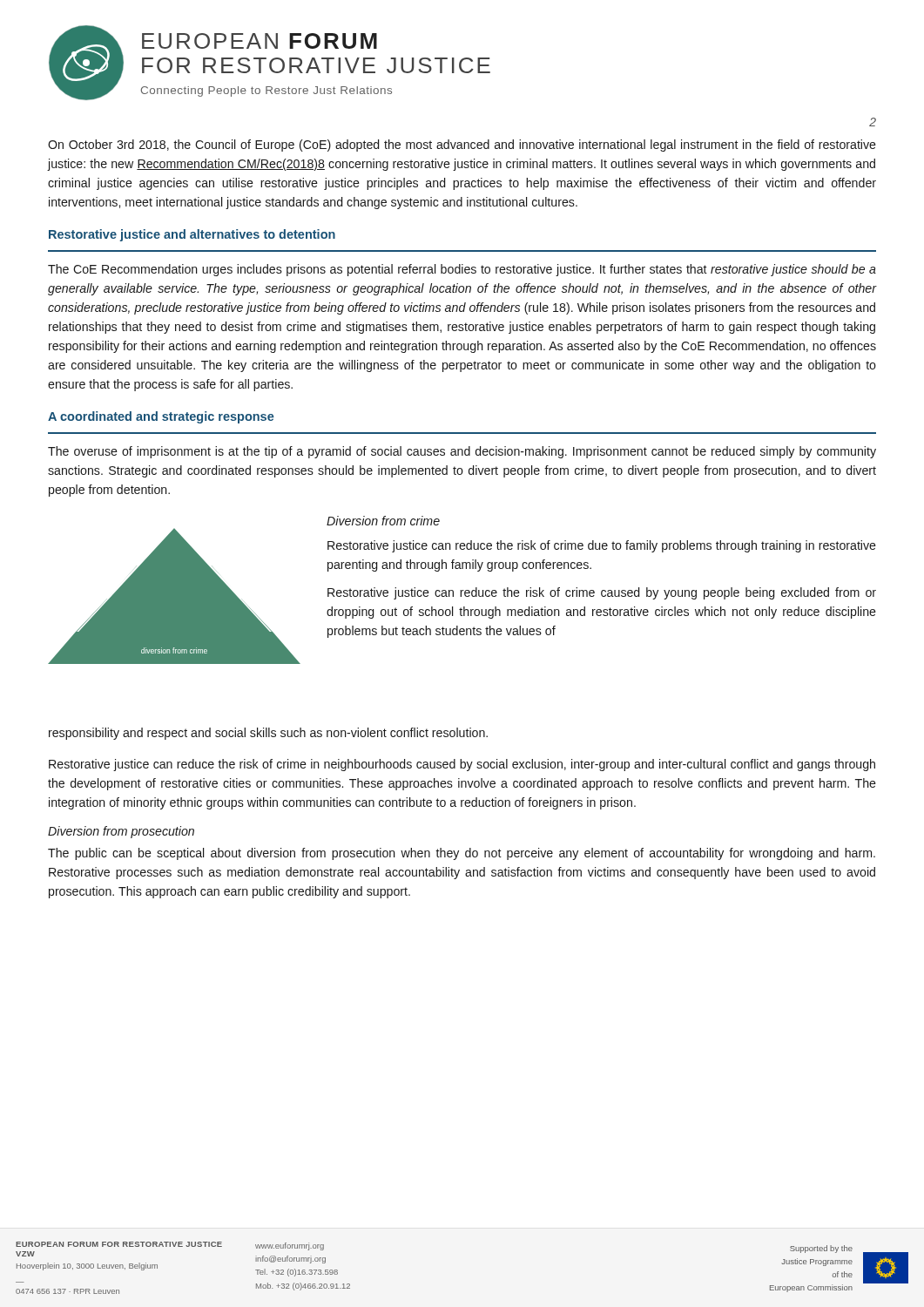
Task: Find the text that says "Diversion from crime"
Action: tap(383, 521)
